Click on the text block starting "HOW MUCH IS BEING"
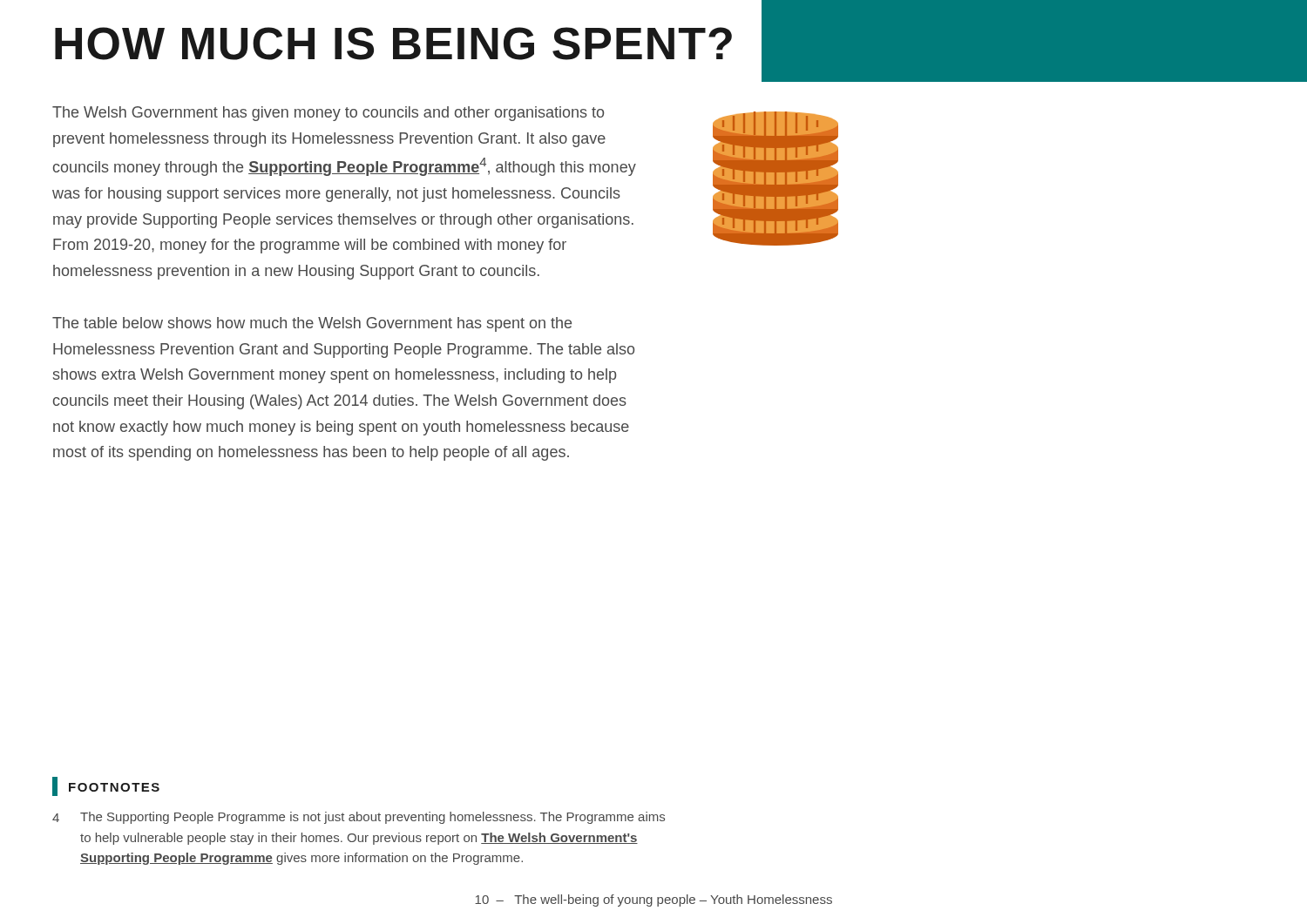Screen dimensions: 924x1307 [x=654, y=41]
